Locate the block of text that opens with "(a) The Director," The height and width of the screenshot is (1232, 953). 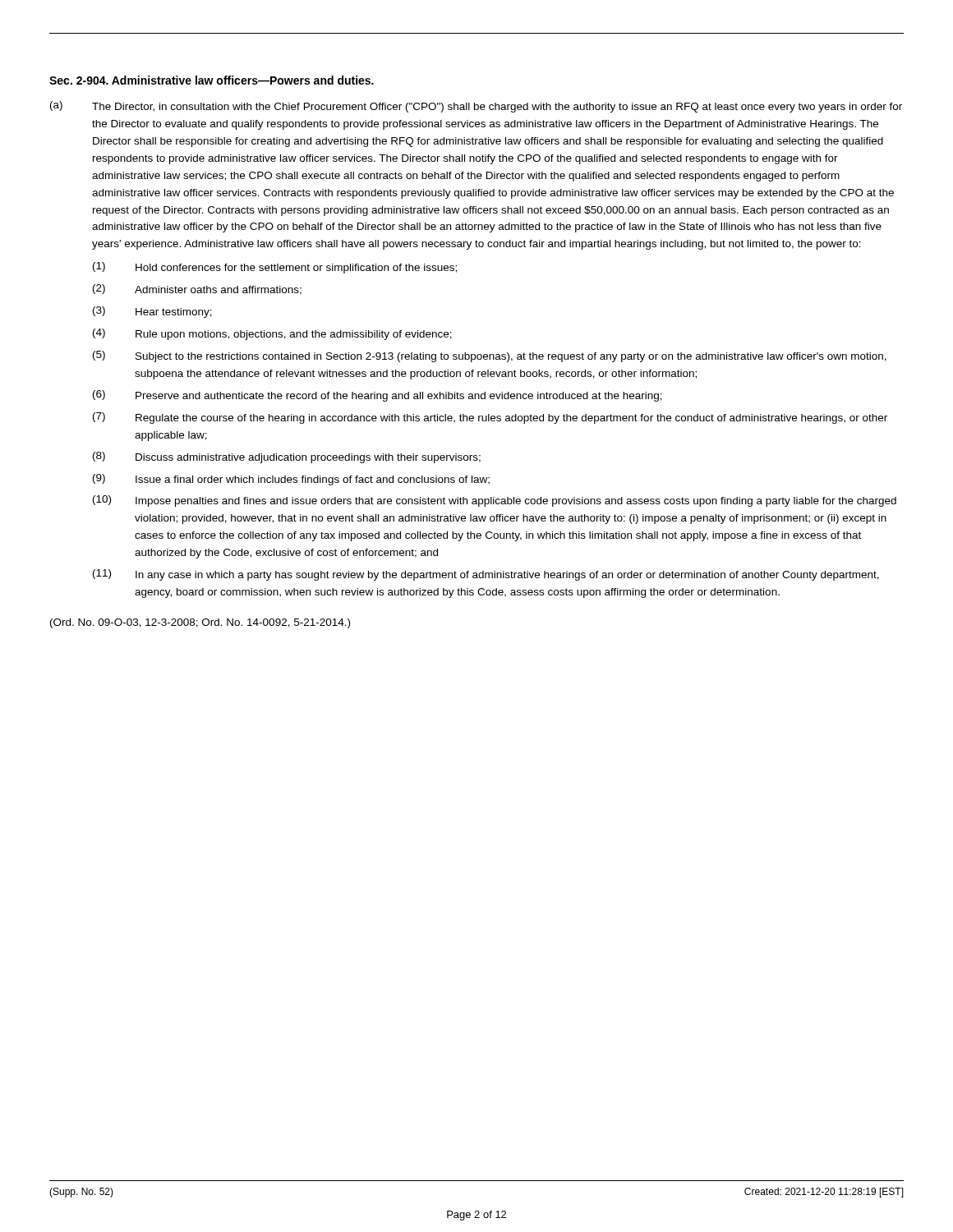(x=476, y=176)
